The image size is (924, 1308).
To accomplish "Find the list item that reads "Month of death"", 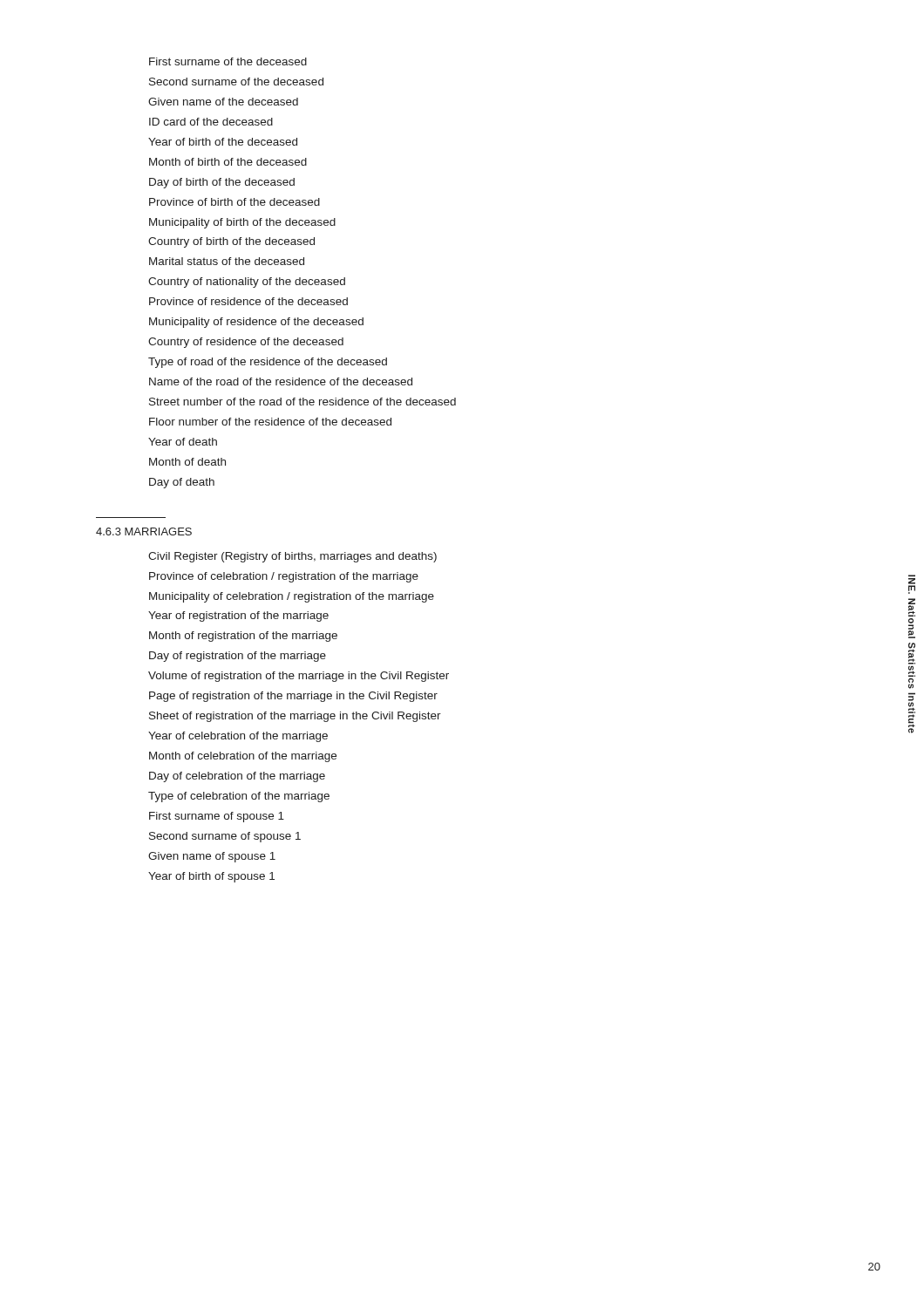I will pyautogui.click(x=187, y=461).
